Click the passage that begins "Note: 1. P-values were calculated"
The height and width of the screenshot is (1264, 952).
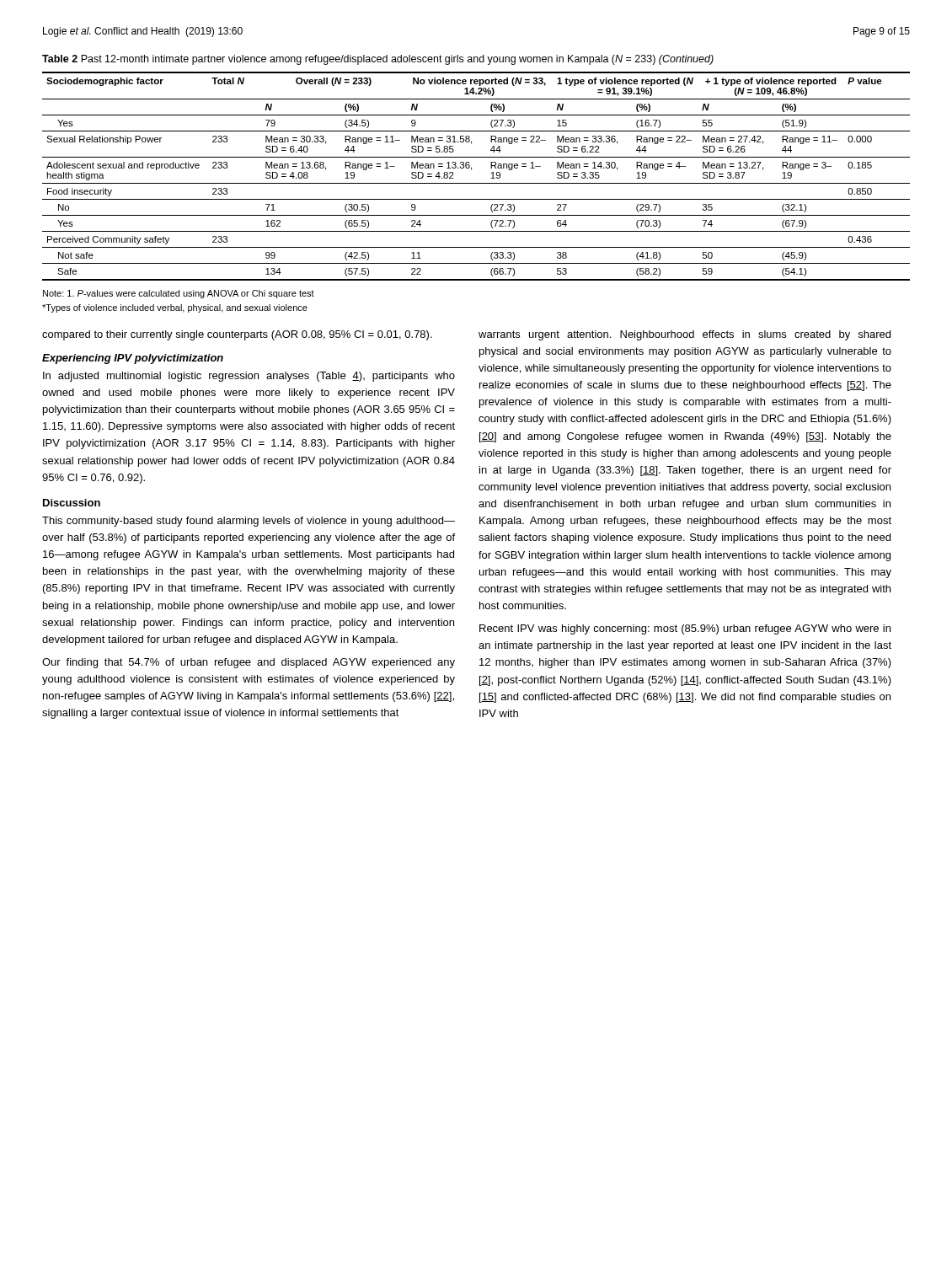pyautogui.click(x=178, y=300)
